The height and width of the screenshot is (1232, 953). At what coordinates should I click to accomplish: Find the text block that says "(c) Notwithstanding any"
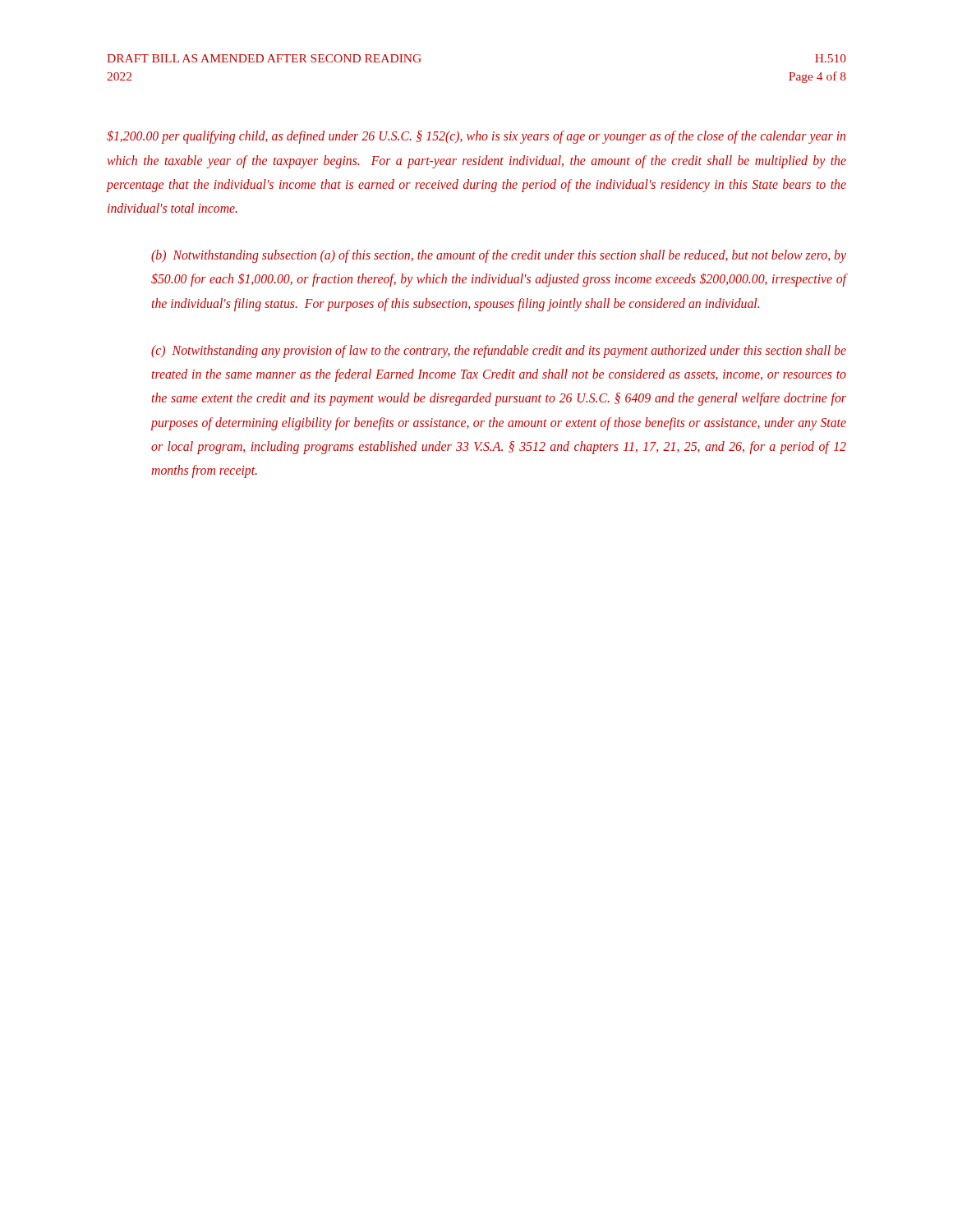point(499,410)
